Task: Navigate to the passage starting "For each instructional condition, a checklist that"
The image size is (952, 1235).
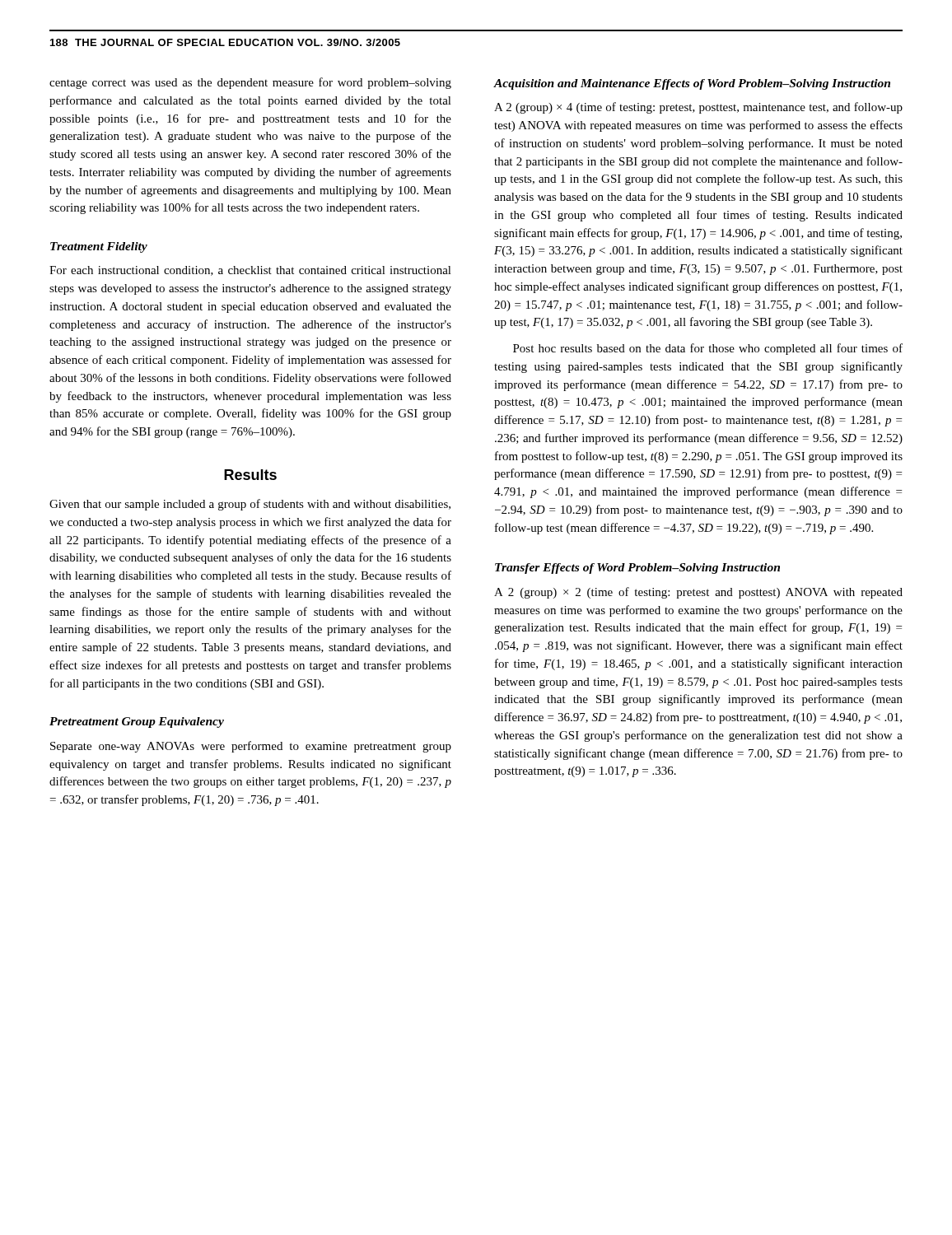Action: tap(250, 352)
